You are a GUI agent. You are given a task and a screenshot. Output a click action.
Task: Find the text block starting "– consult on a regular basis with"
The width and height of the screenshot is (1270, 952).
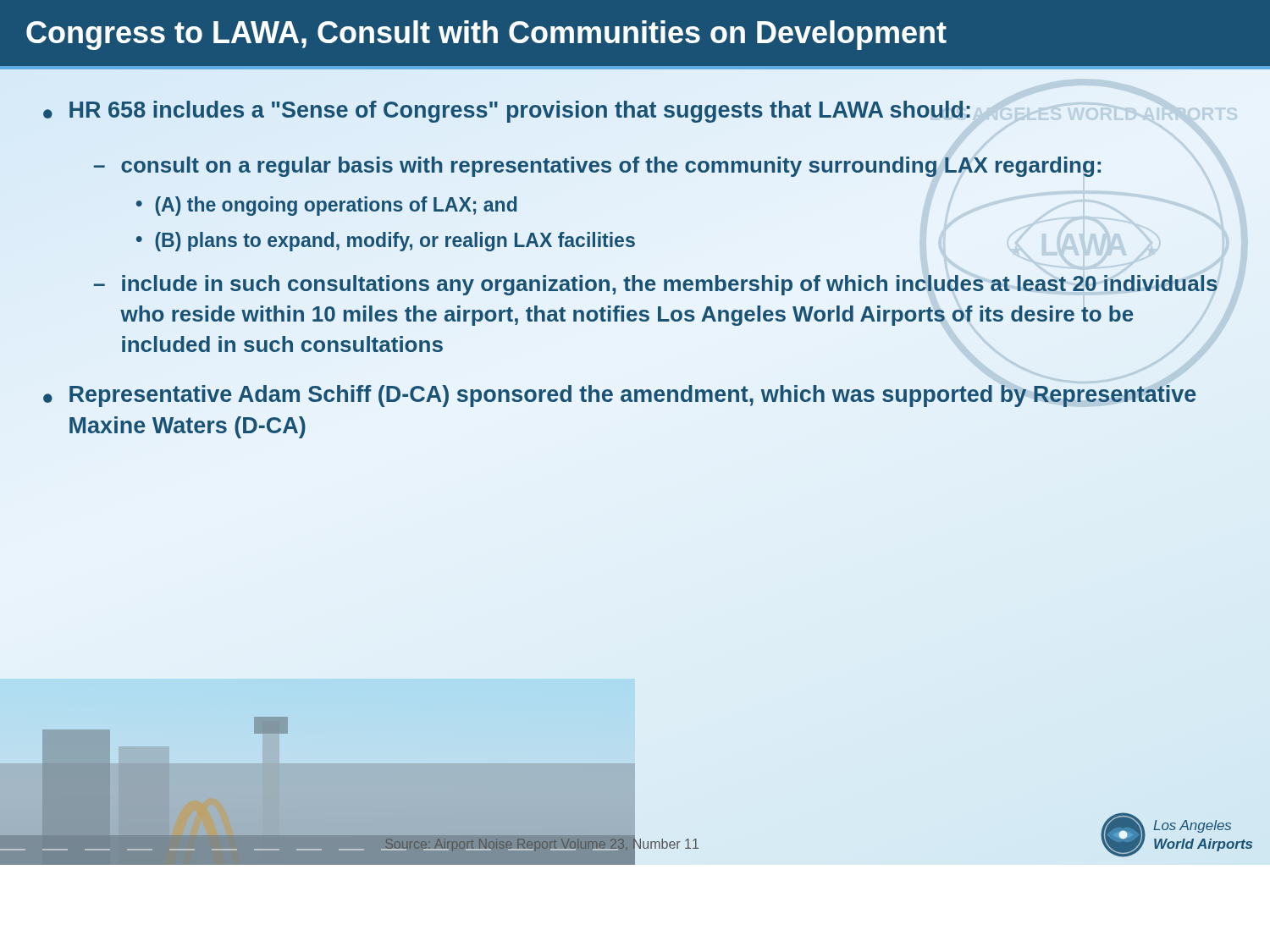(x=598, y=166)
